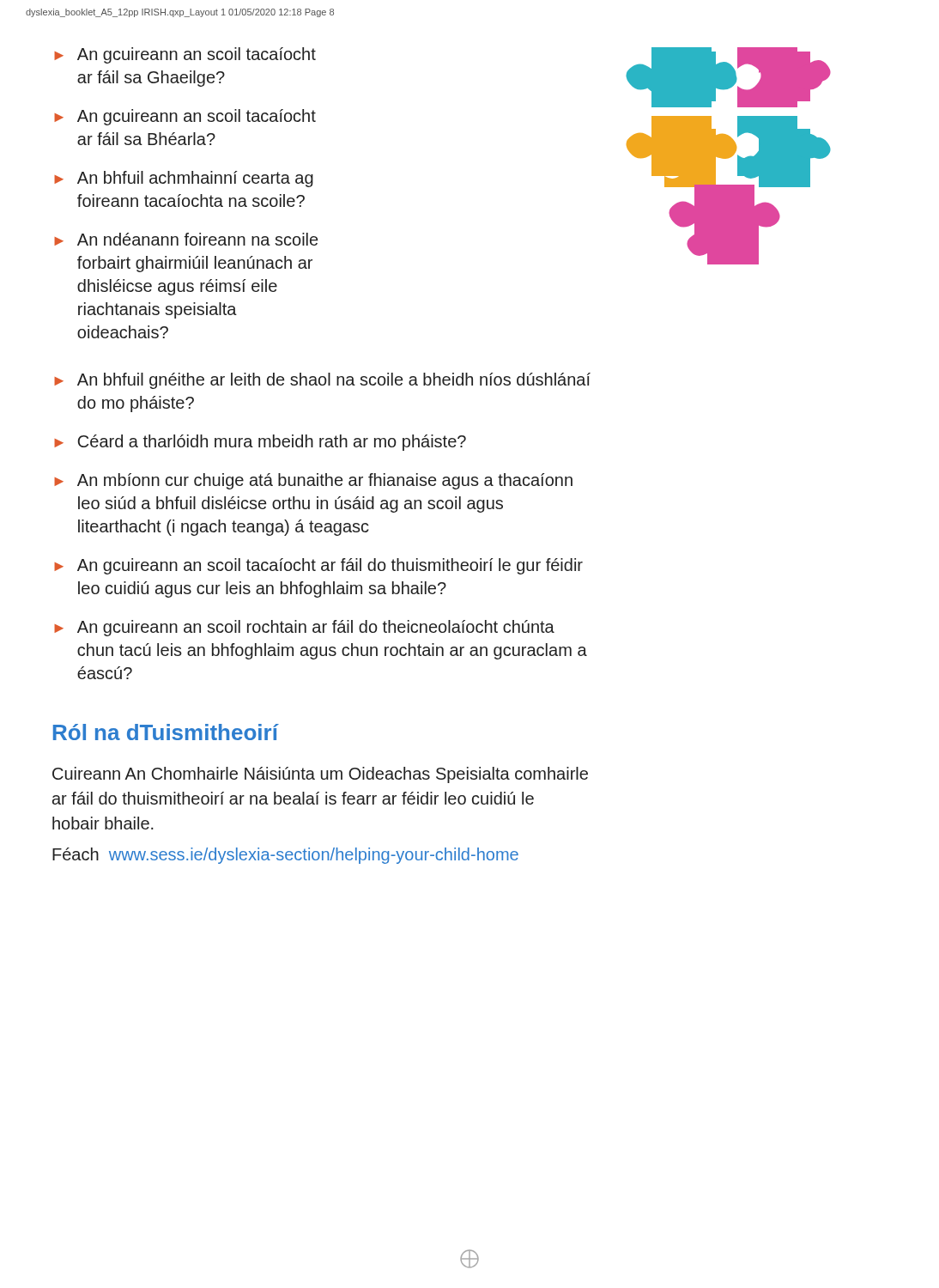Locate the list item with the text "► An bhfuil gnéithe ar"
This screenshot has height=1288, width=939.
tap(470, 392)
